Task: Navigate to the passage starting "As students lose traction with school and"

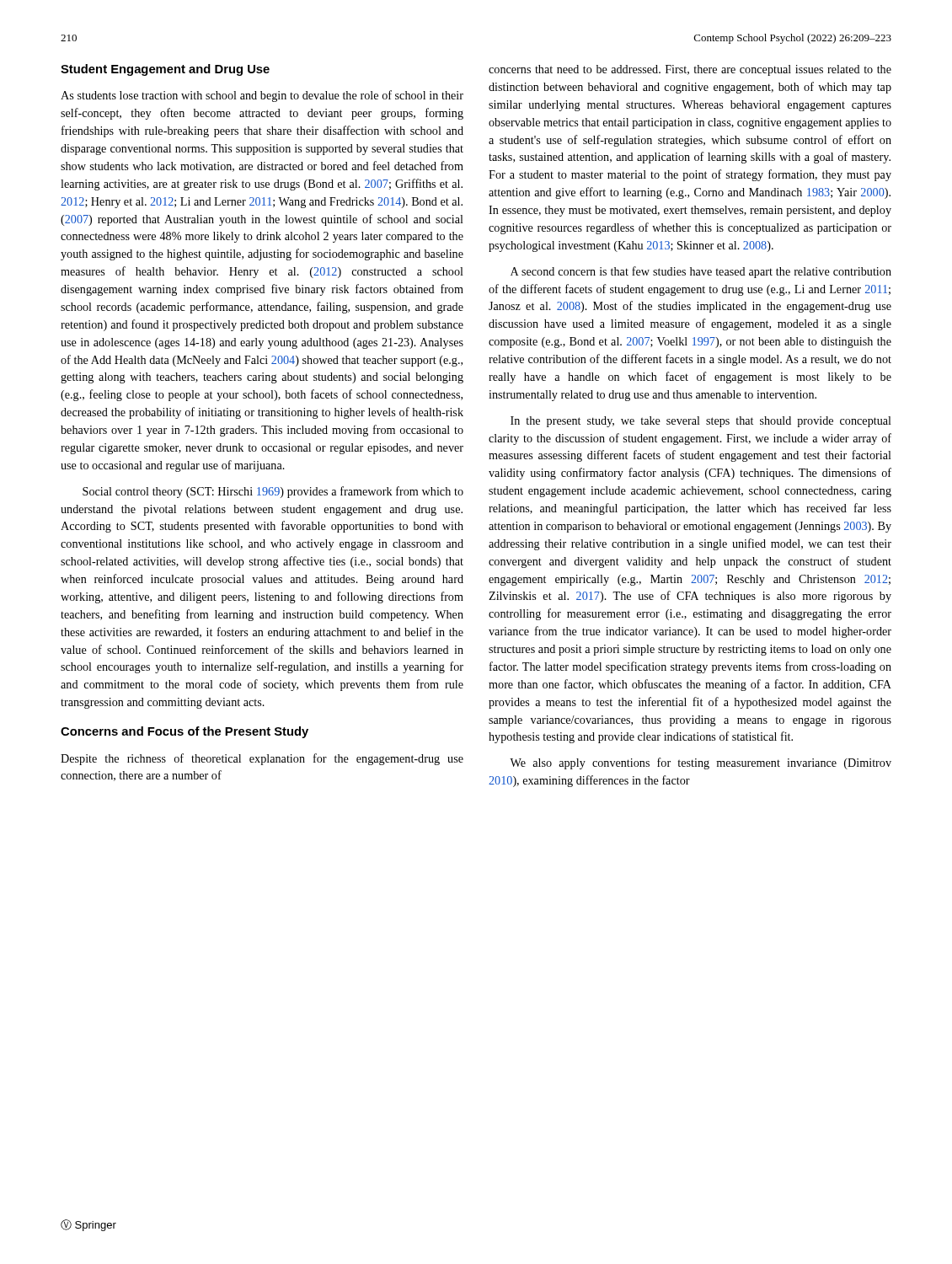Action: point(262,399)
